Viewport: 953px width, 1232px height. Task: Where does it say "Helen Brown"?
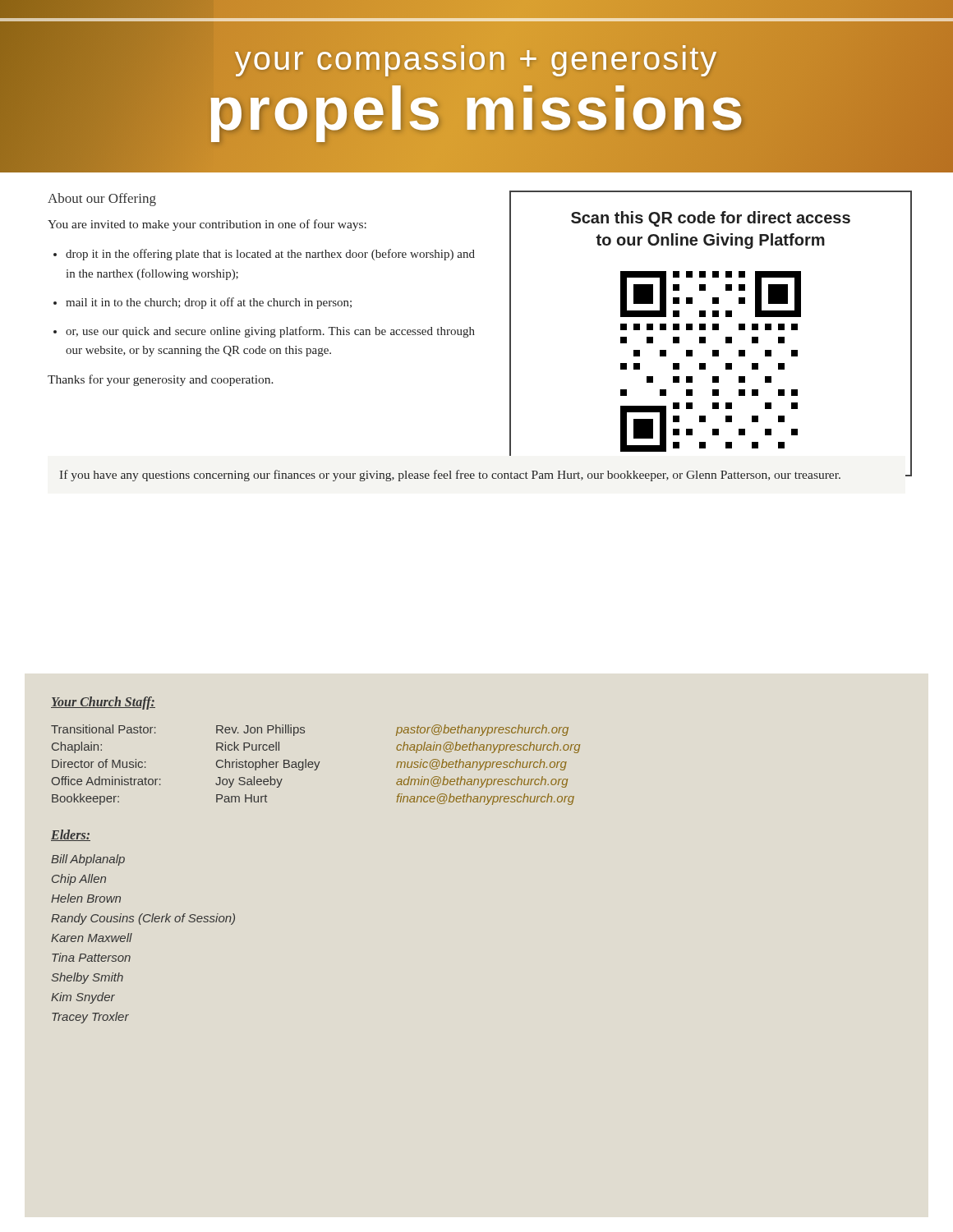[86, 898]
